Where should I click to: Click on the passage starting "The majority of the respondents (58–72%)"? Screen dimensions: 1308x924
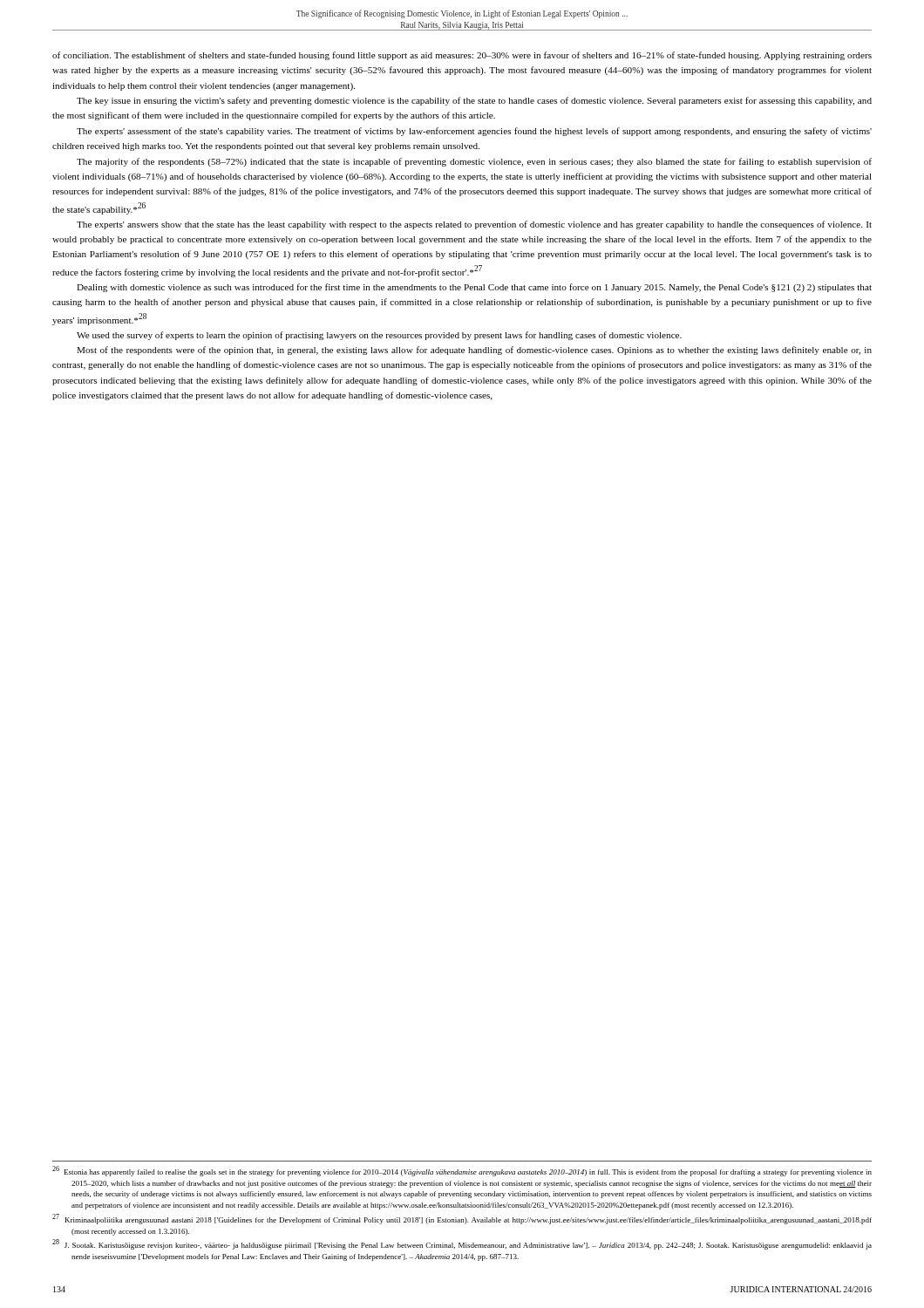pyautogui.click(x=462, y=185)
